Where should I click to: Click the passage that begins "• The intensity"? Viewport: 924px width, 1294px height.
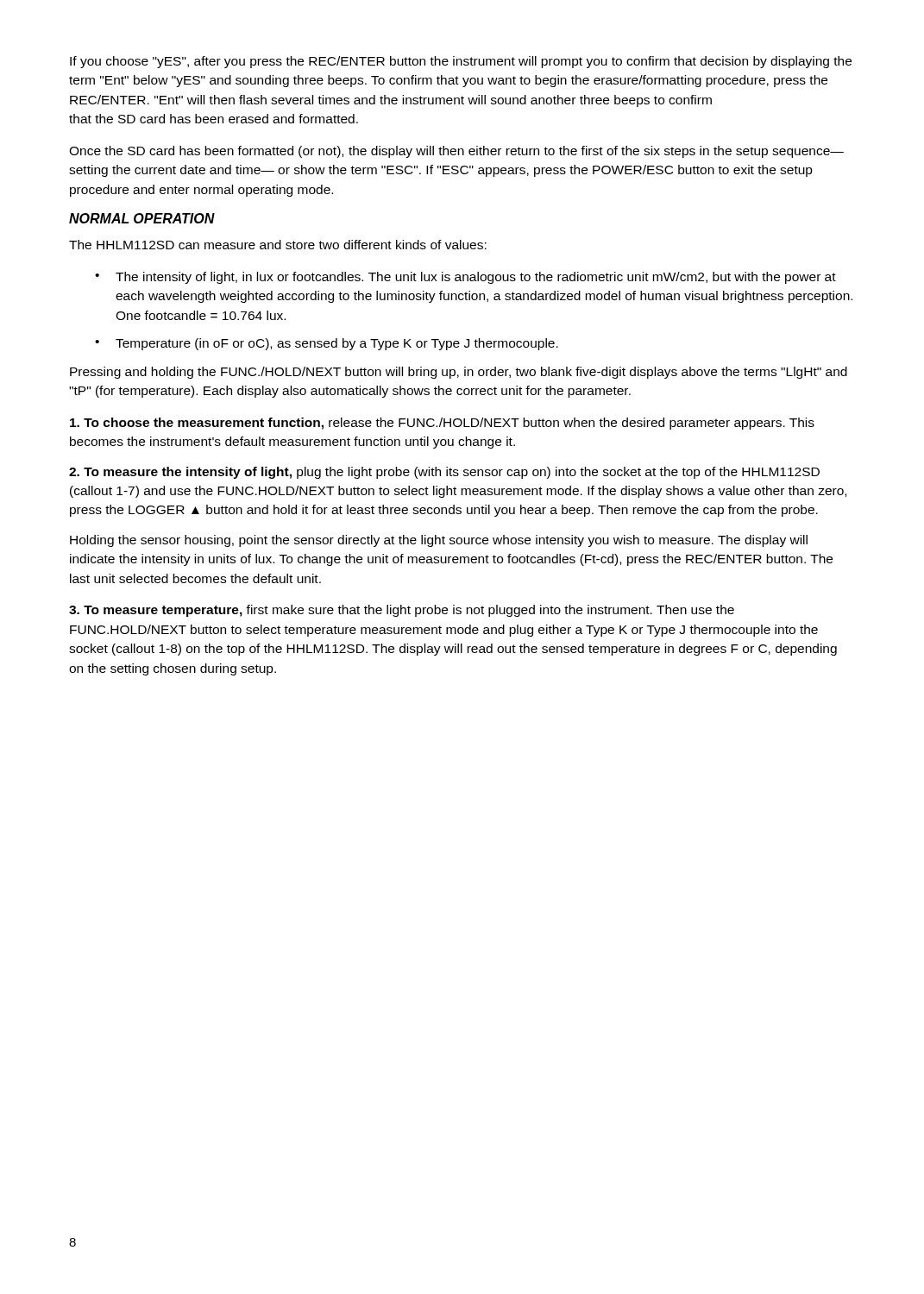pos(475,296)
